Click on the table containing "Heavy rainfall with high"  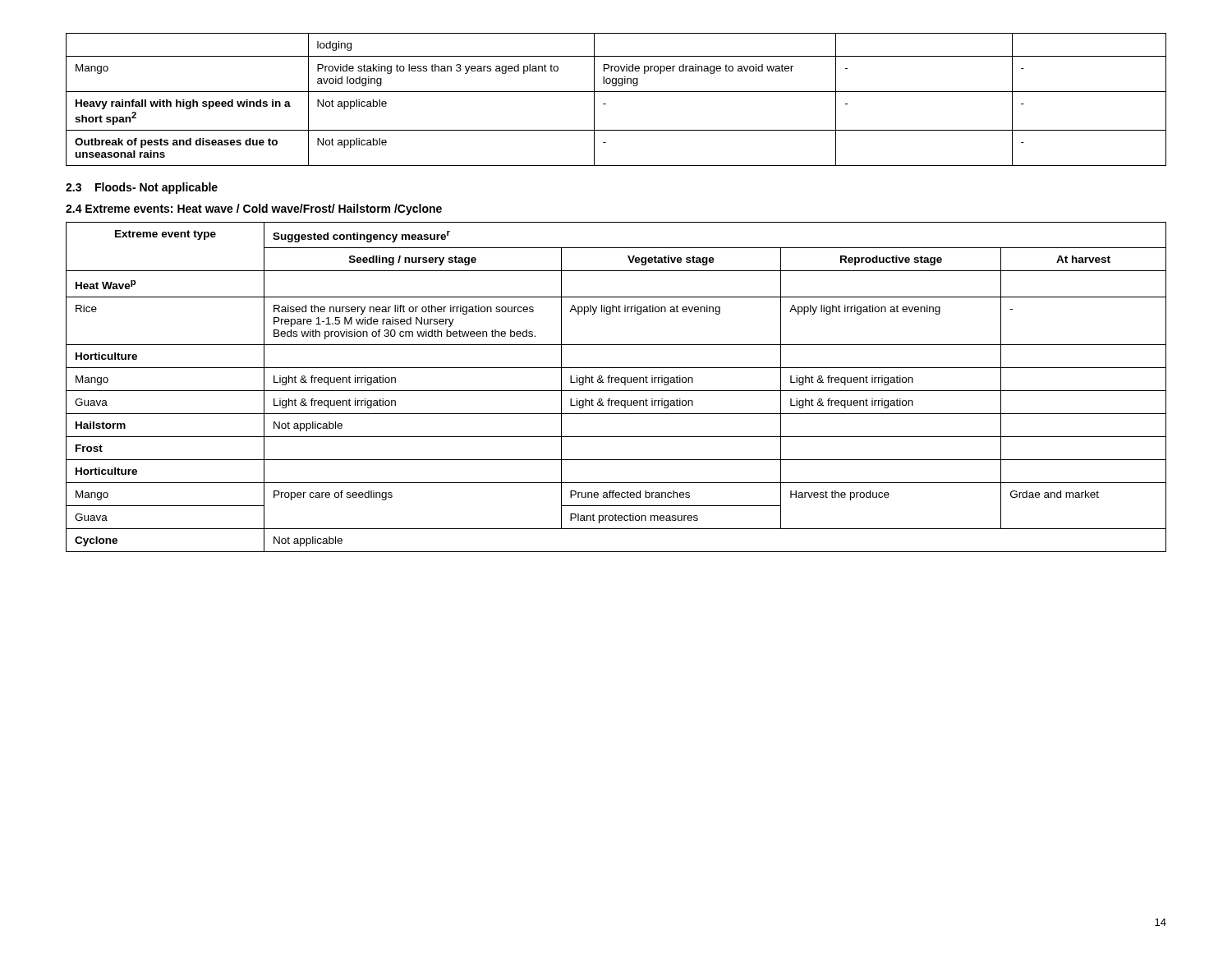[x=616, y=99]
